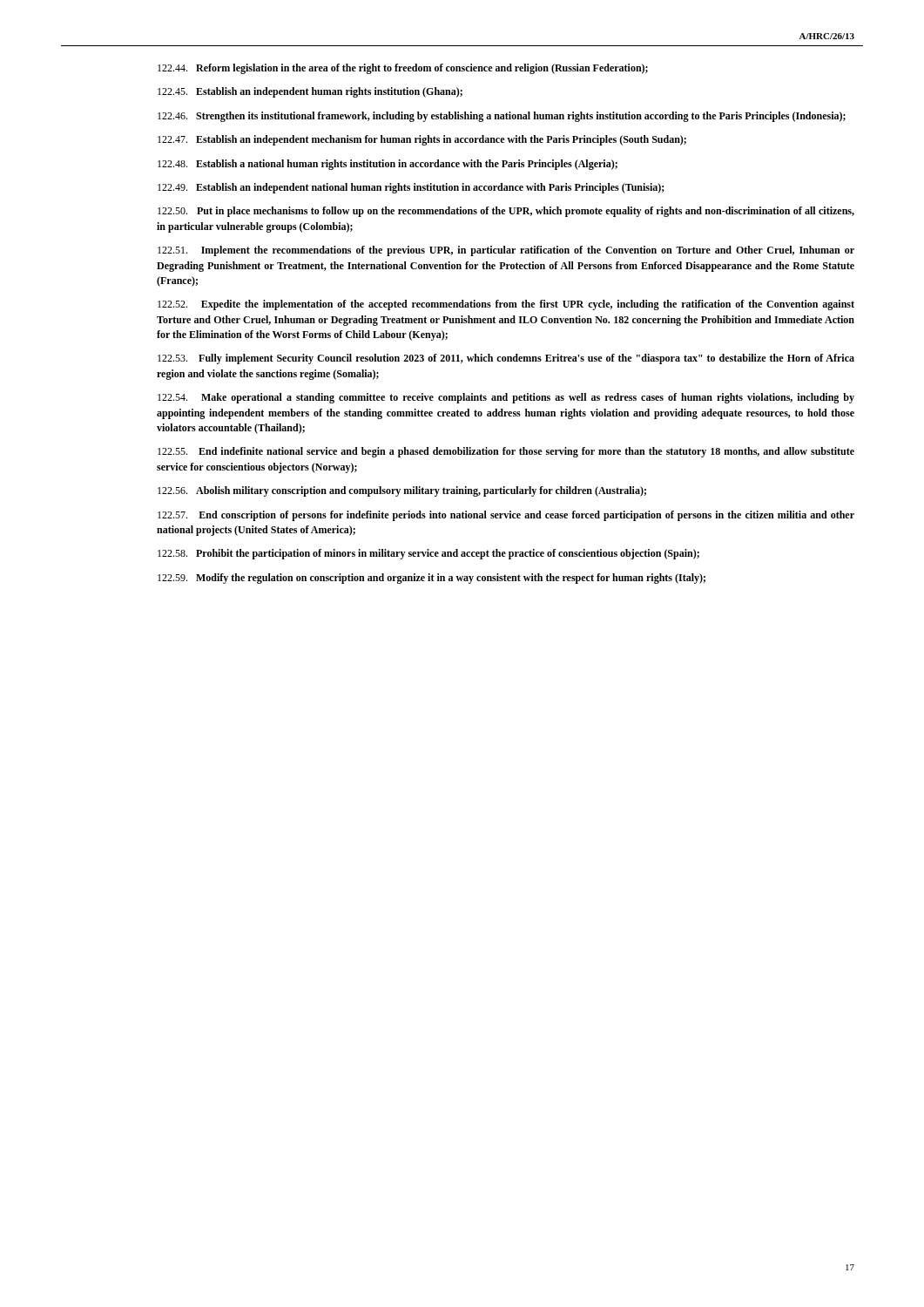
Task: Locate the region starting "122.58. Prohibit the"
Action: coord(428,554)
